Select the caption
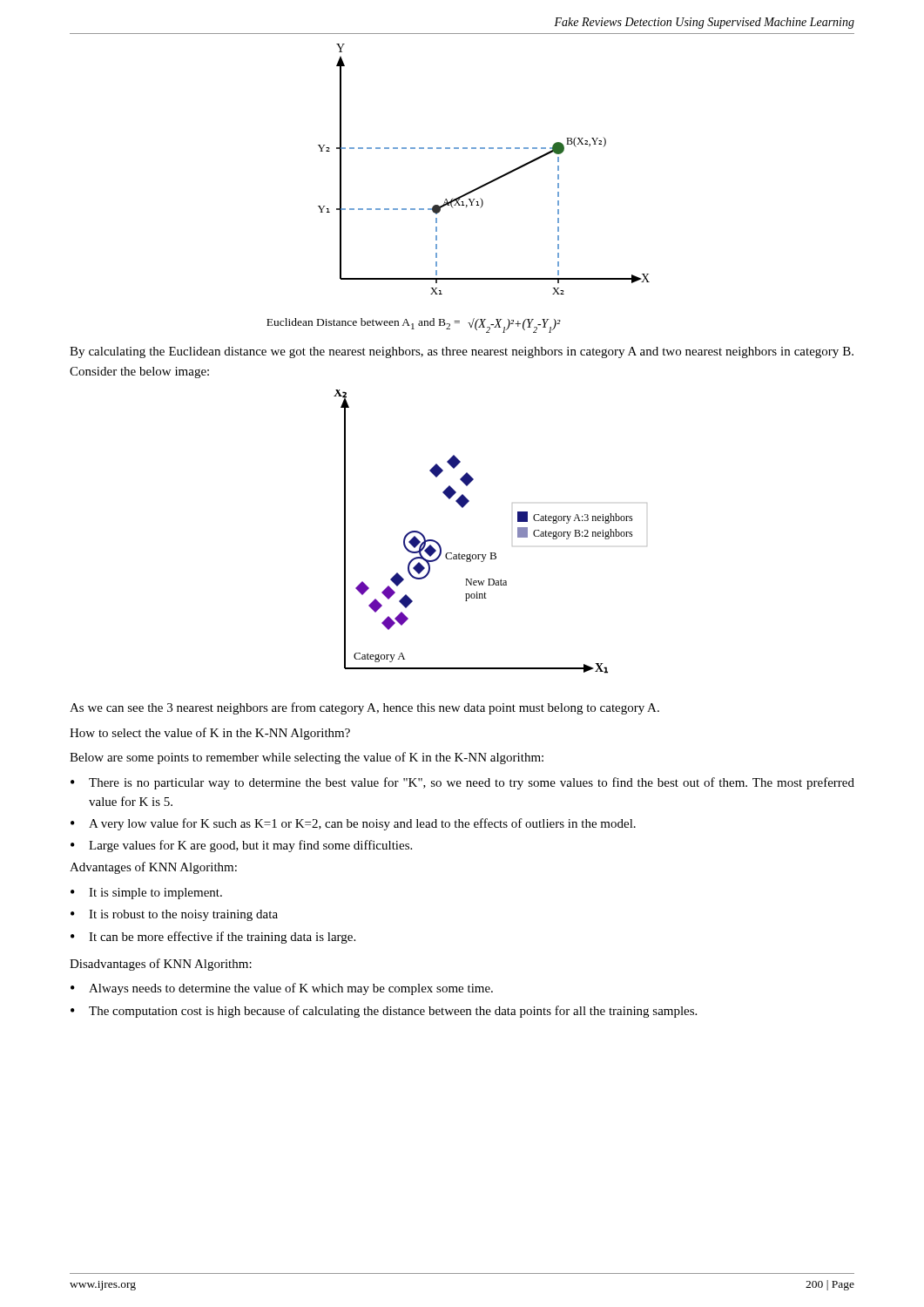Image resolution: width=924 pixels, height=1307 pixels. (462, 323)
